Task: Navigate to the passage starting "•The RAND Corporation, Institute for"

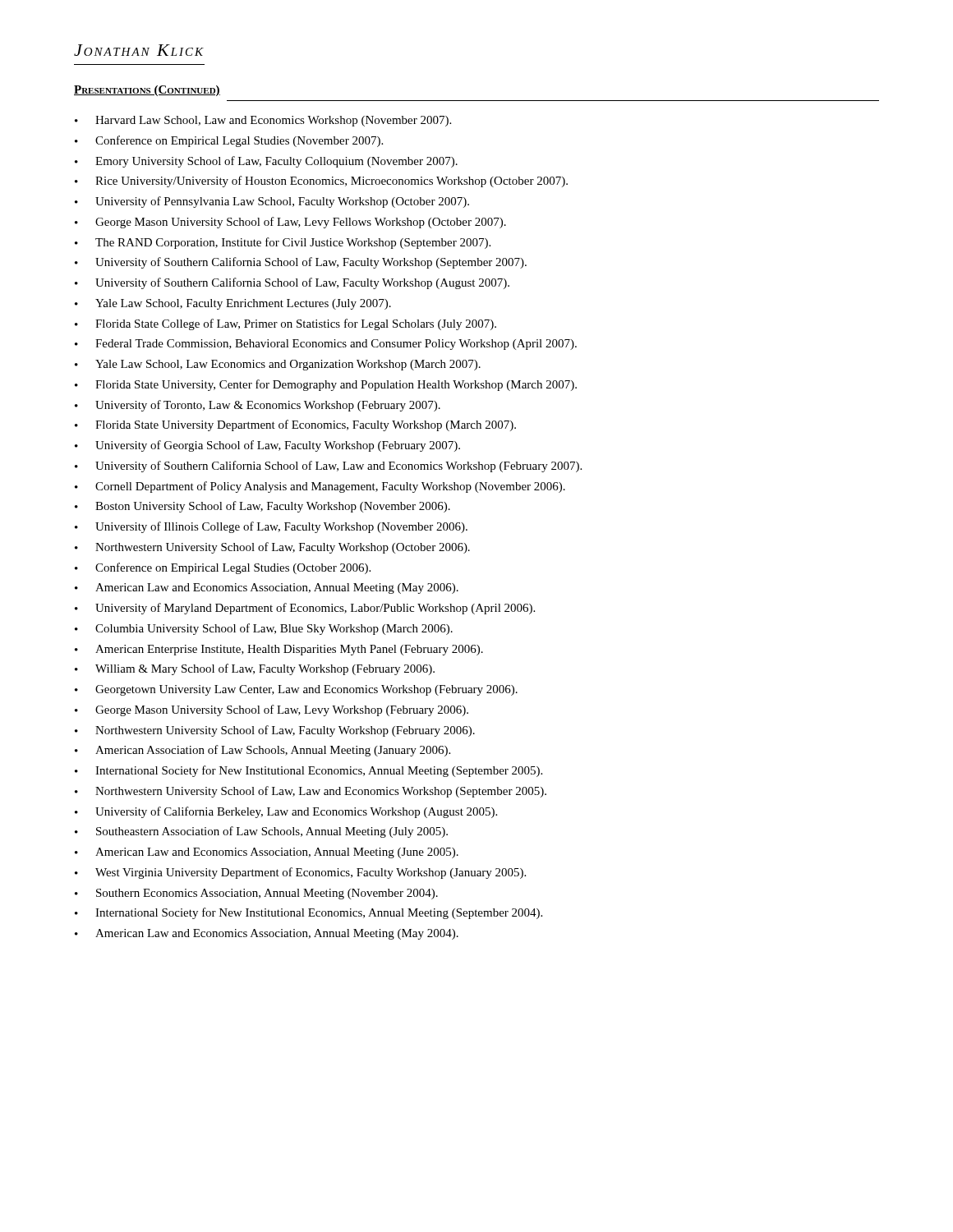Action: [x=476, y=243]
